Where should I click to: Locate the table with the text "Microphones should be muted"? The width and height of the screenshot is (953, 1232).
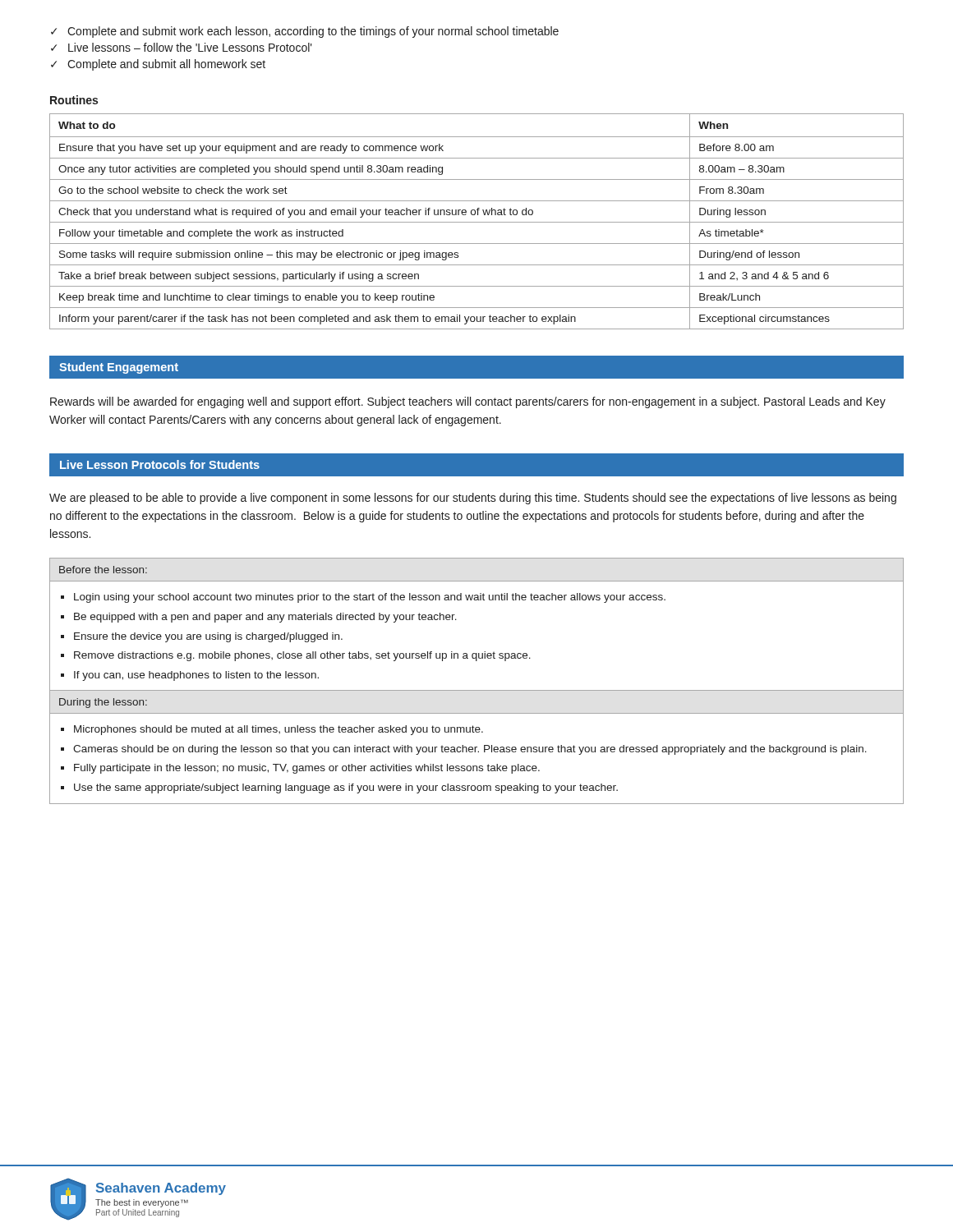point(476,681)
